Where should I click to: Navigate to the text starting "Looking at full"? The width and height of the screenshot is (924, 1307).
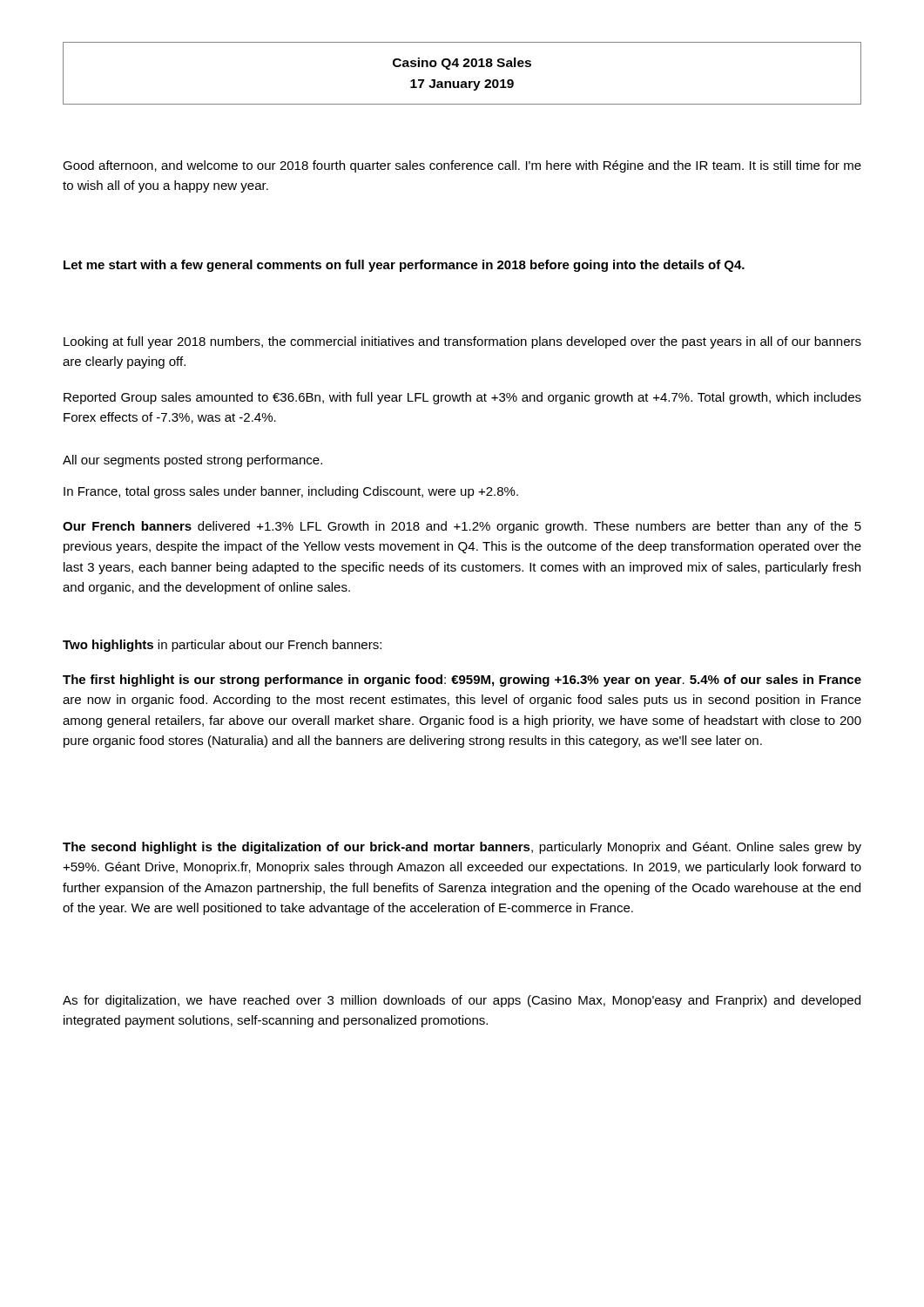[462, 351]
